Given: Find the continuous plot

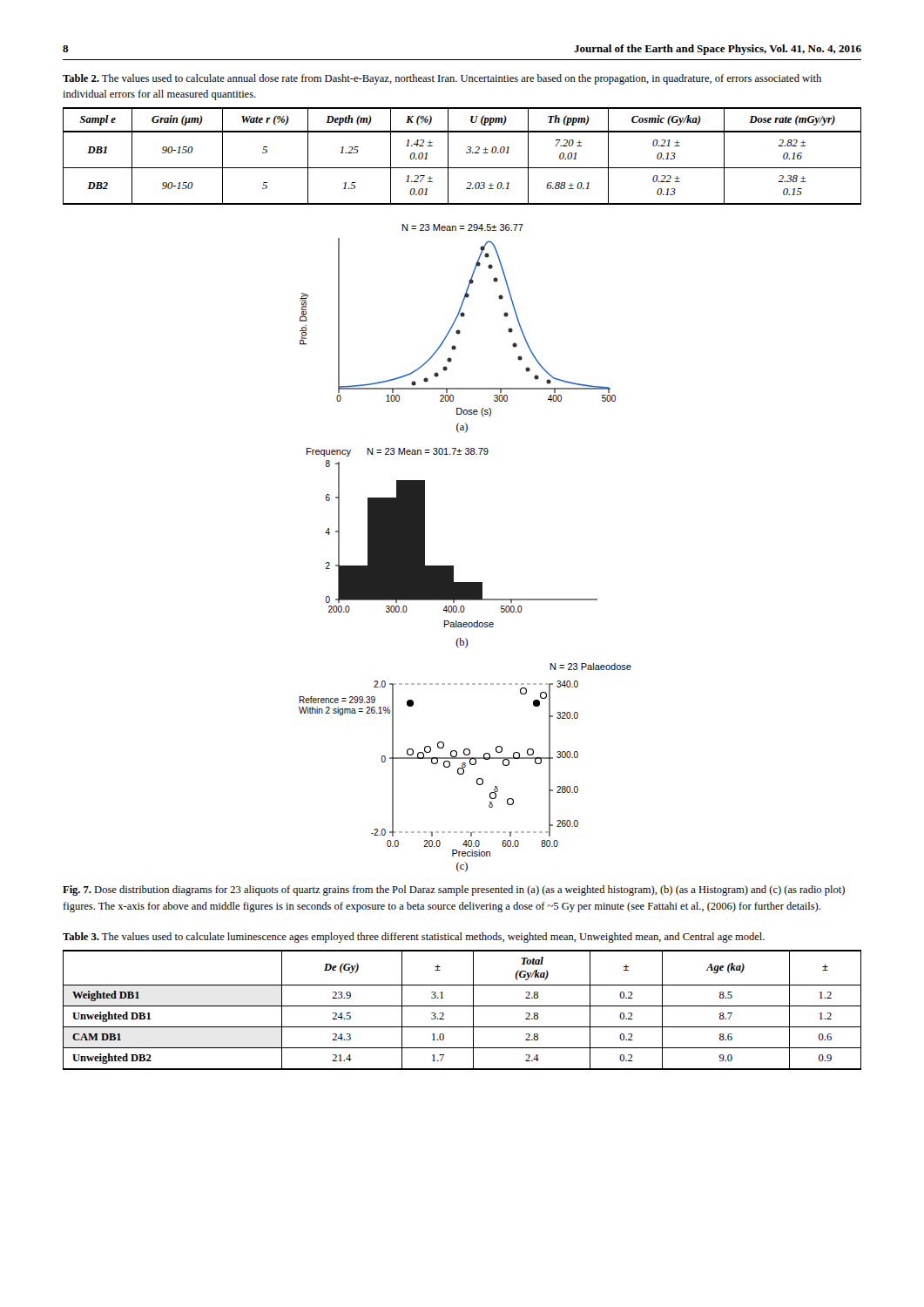Looking at the screenshot, I should (x=462, y=319).
